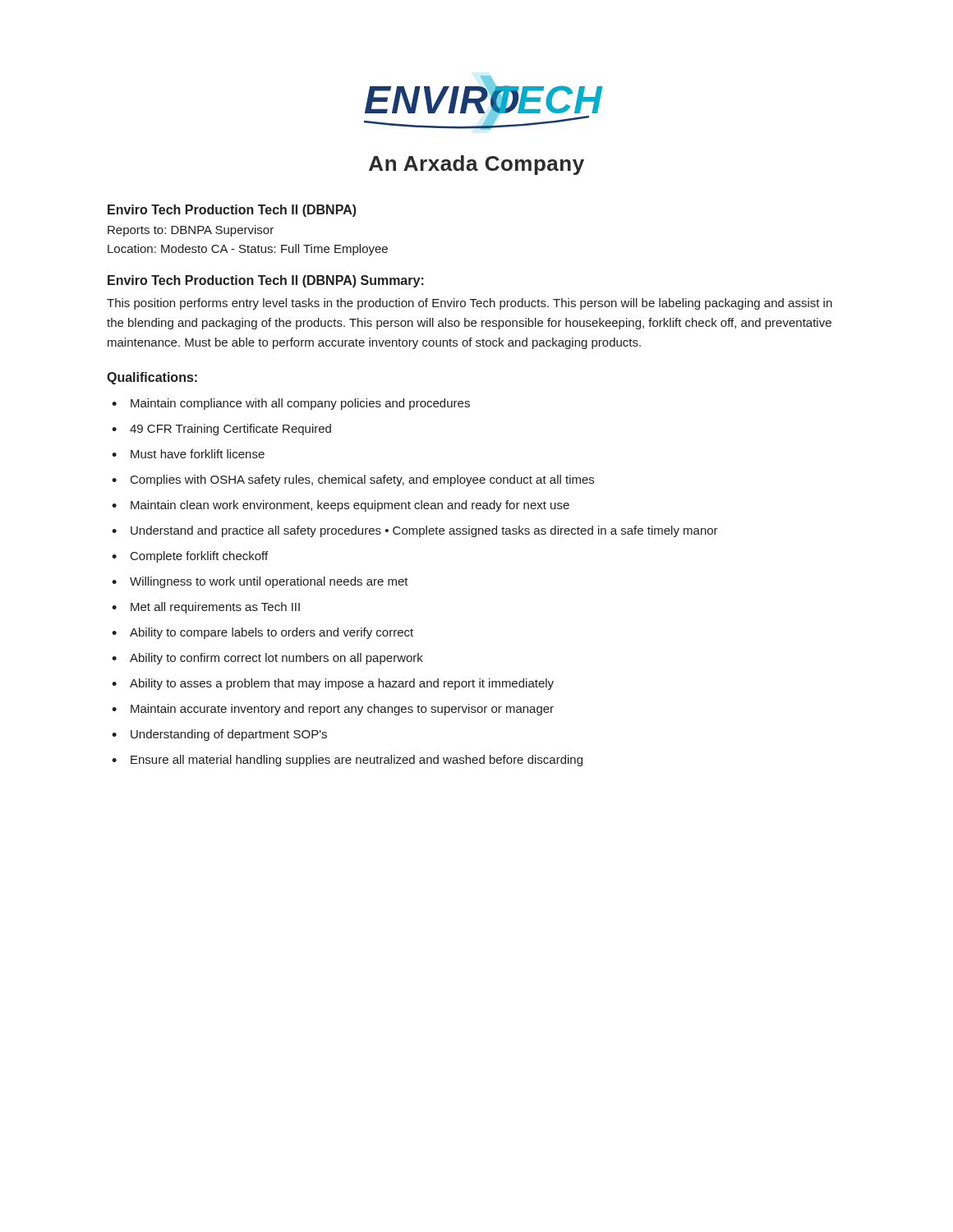953x1232 pixels.
Task: Locate the text starting "•Ability to asses"
Action: pos(333,685)
